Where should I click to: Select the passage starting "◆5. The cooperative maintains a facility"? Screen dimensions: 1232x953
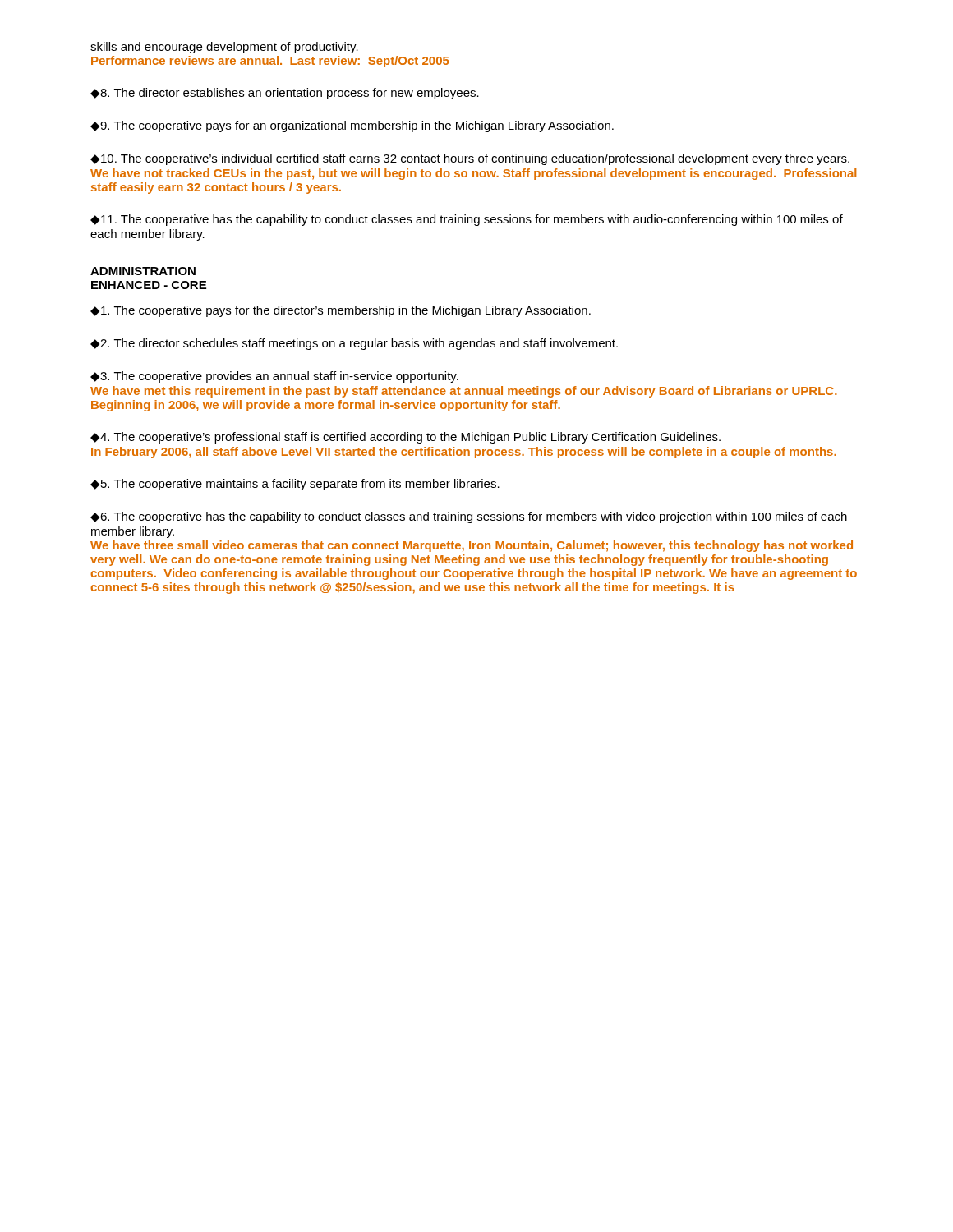(476, 484)
